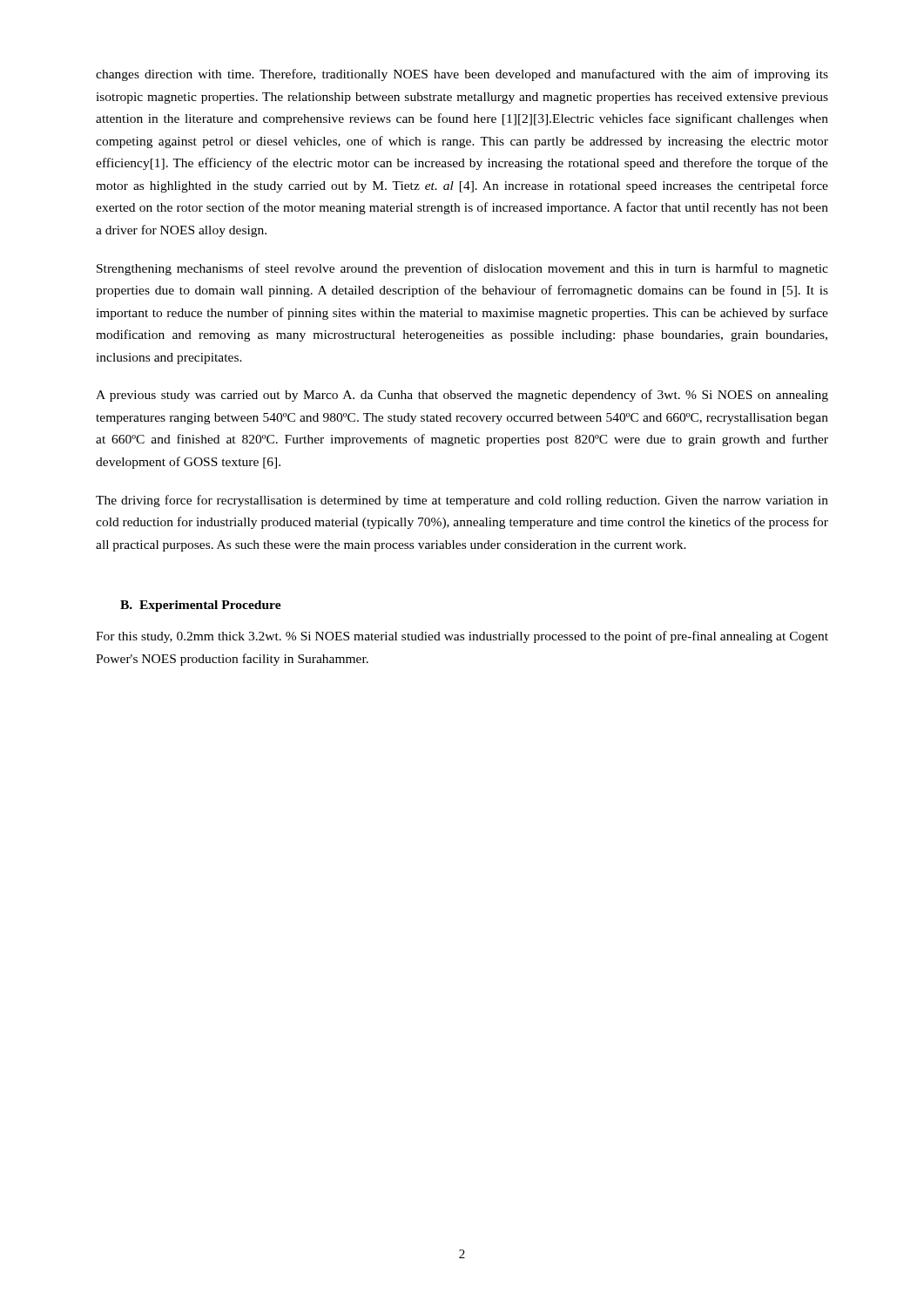Screen dimensions: 1307x924
Task: Find the text block that says "For this study, 0.2mm thick 3.2wt."
Action: [462, 647]
